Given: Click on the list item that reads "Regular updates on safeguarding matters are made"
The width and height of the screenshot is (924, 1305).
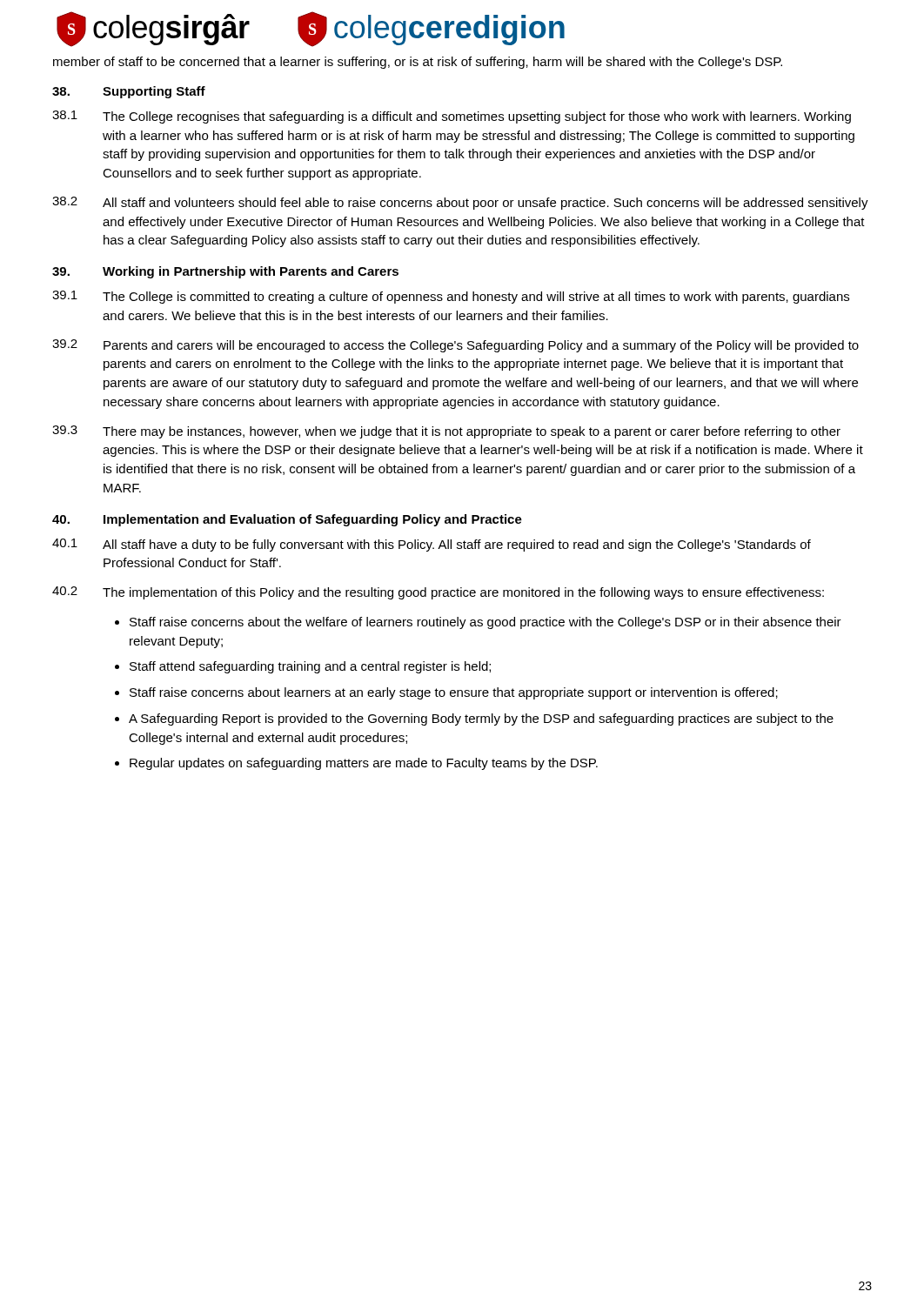Looking at the screenshot, I should point(364,763).
